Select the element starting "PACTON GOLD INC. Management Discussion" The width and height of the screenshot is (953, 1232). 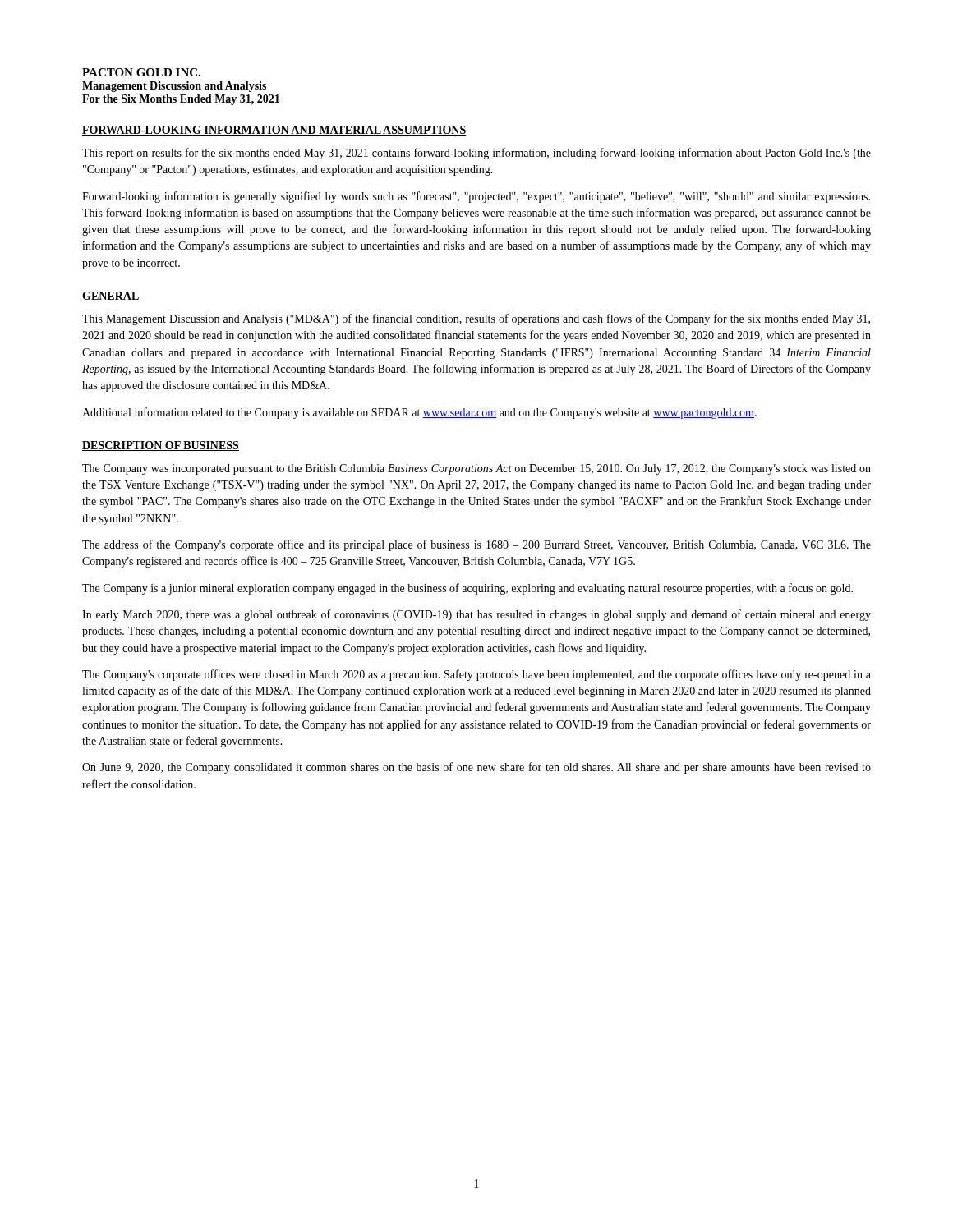(x=141, y=72)
